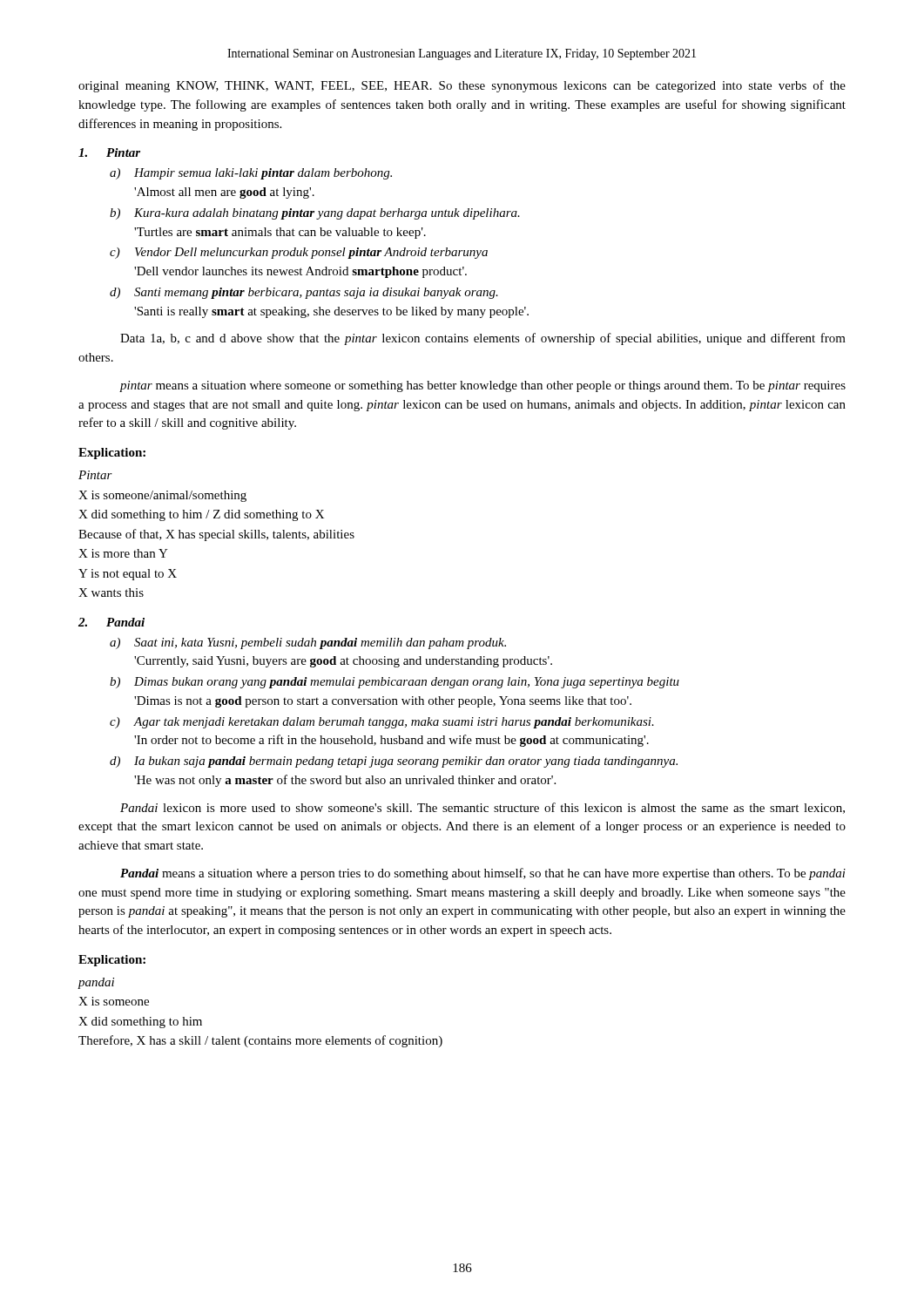Point to the element starting "Pandai means a situation where a person tries"
Viewport: 924px width, 1307px height.
point(462,901)
